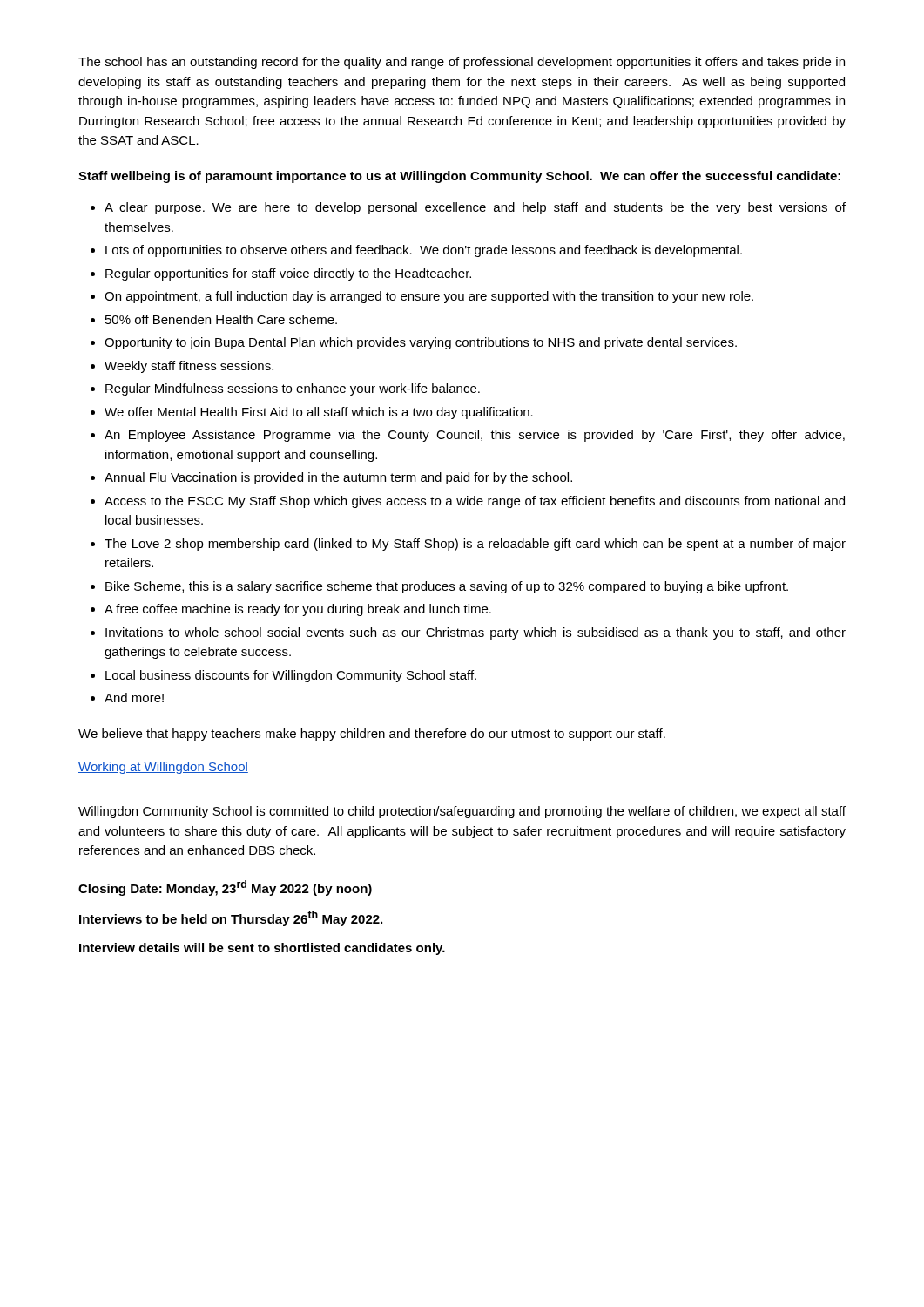
Task: Navigate to the element starting "Annual Flu Vaccination is provided in the autumn"
Action: tap(339, 477)
